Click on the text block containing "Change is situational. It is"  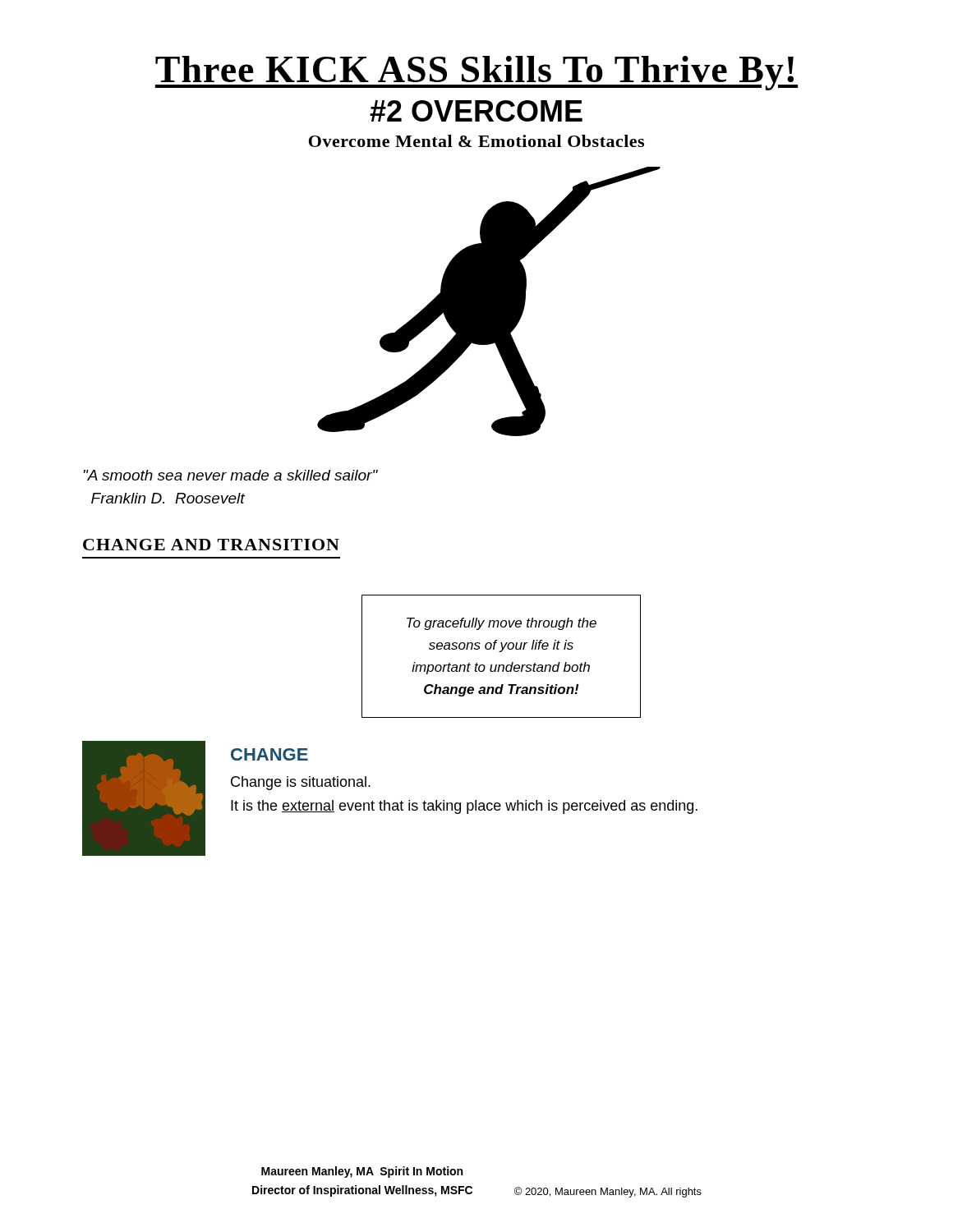464,794
